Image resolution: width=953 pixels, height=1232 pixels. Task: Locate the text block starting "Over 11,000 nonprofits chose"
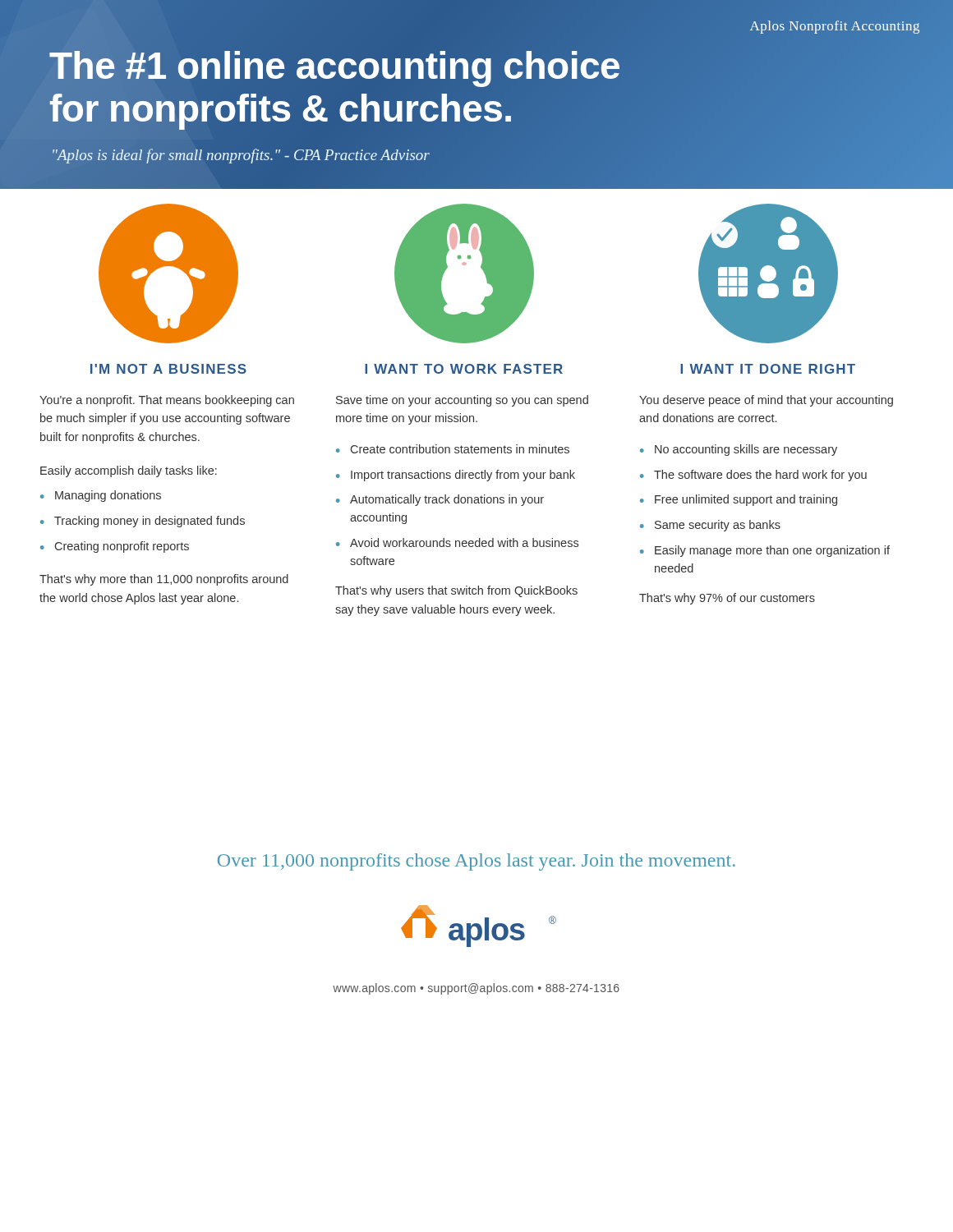[476, 860]
